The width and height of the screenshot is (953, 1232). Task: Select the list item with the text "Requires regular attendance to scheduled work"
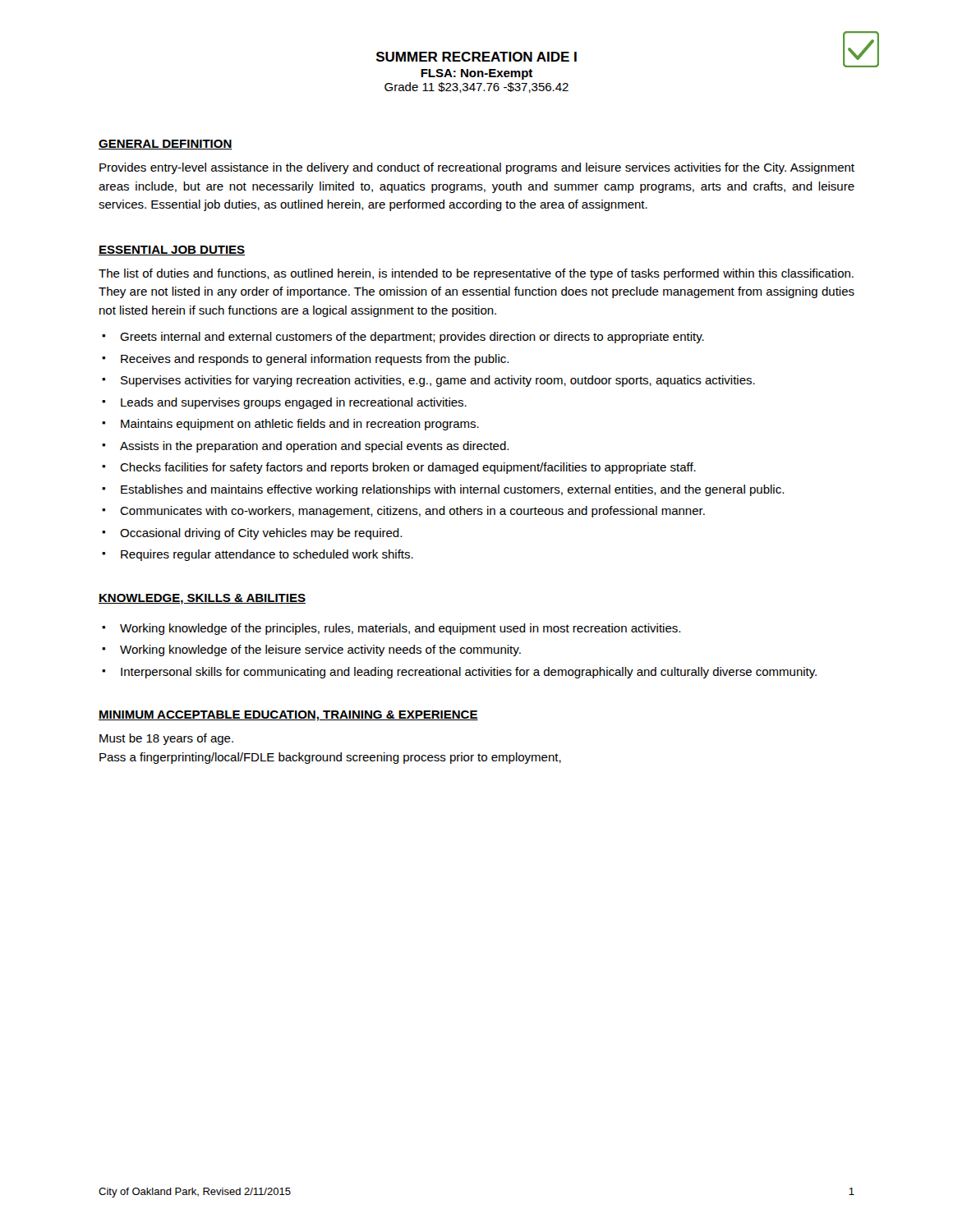pyautogui.click(x=267, y=554)
